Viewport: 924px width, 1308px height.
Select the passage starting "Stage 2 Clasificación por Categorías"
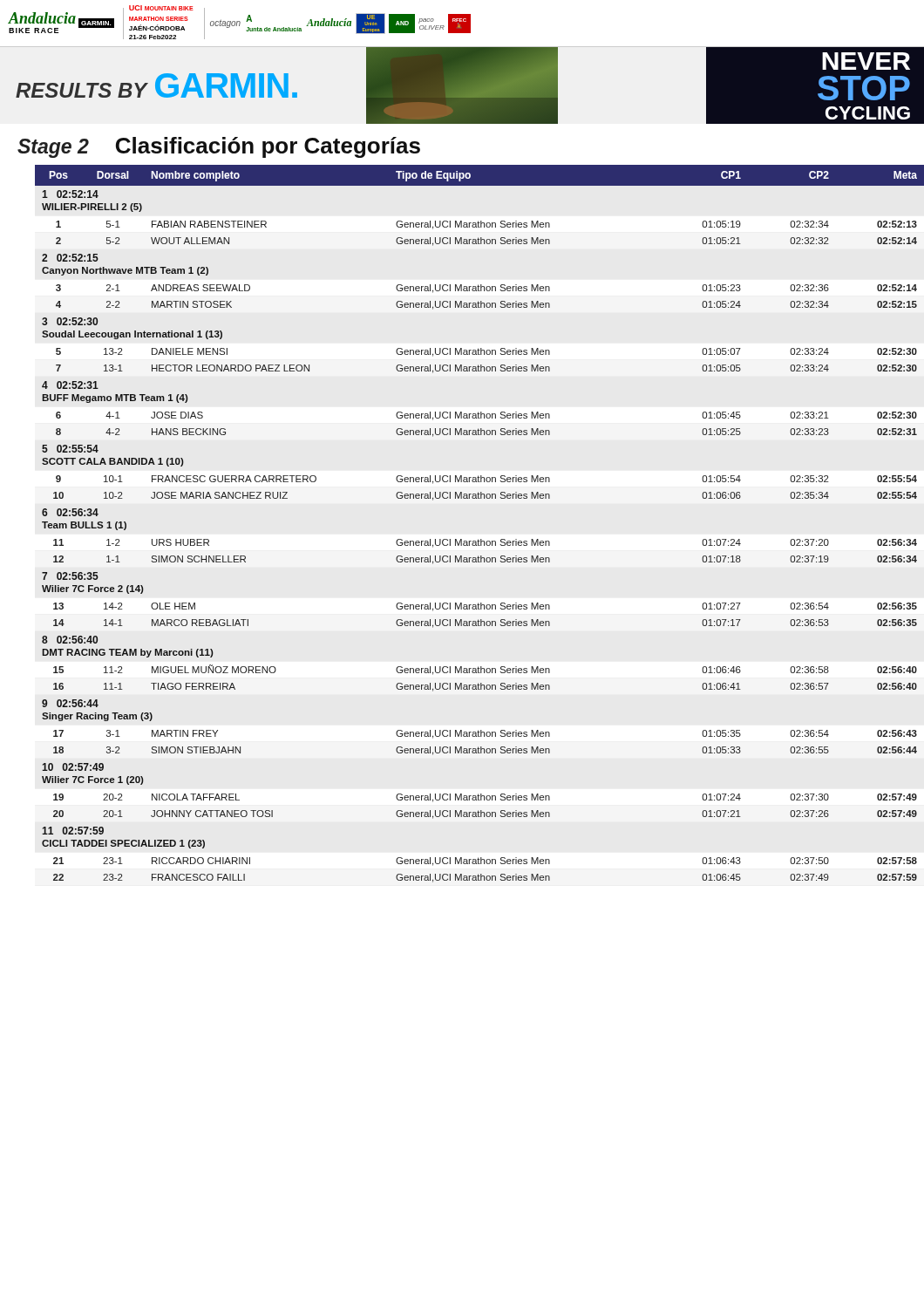219,146
